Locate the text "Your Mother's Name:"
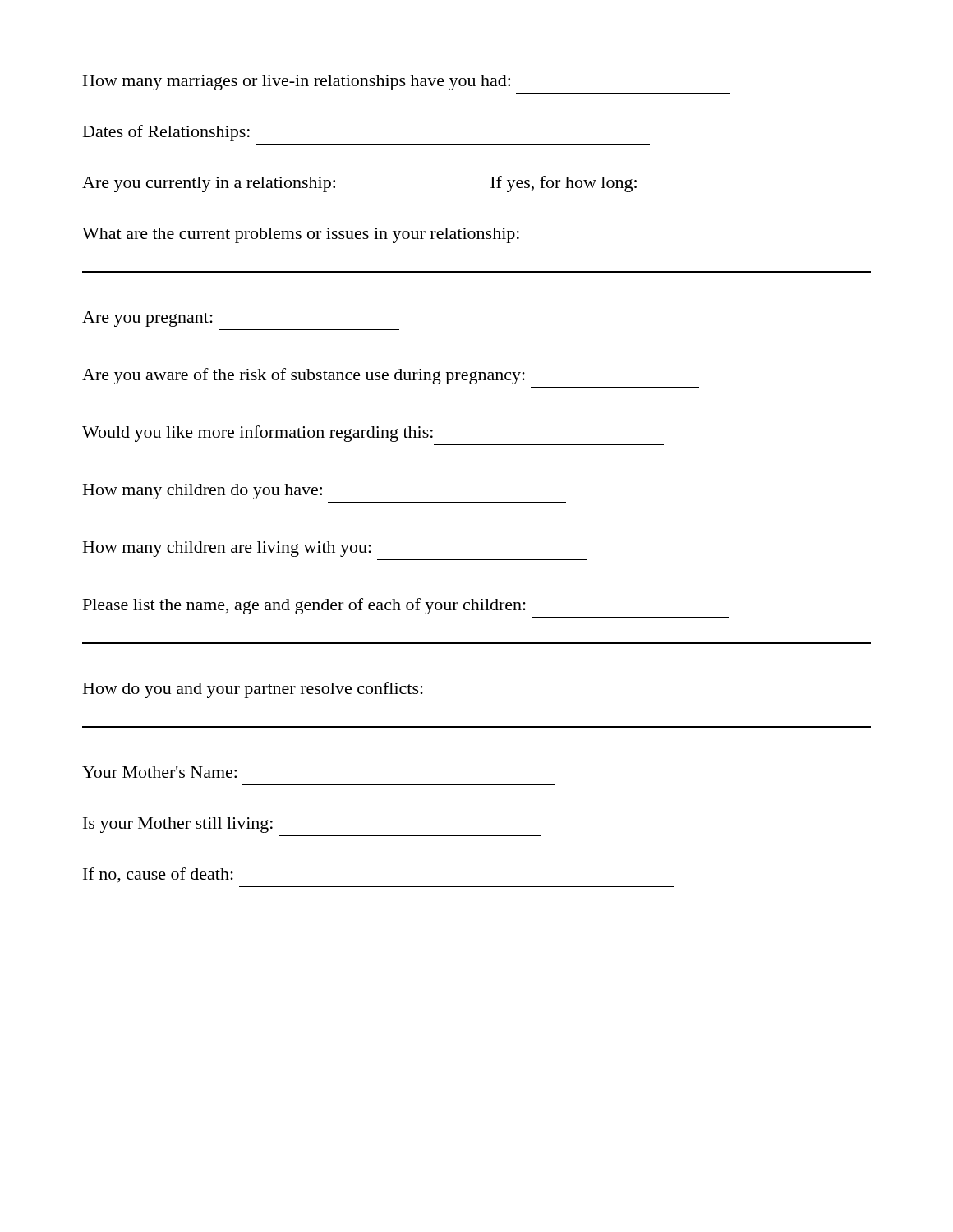953x1232 pixels. click(x=159, y=772)
